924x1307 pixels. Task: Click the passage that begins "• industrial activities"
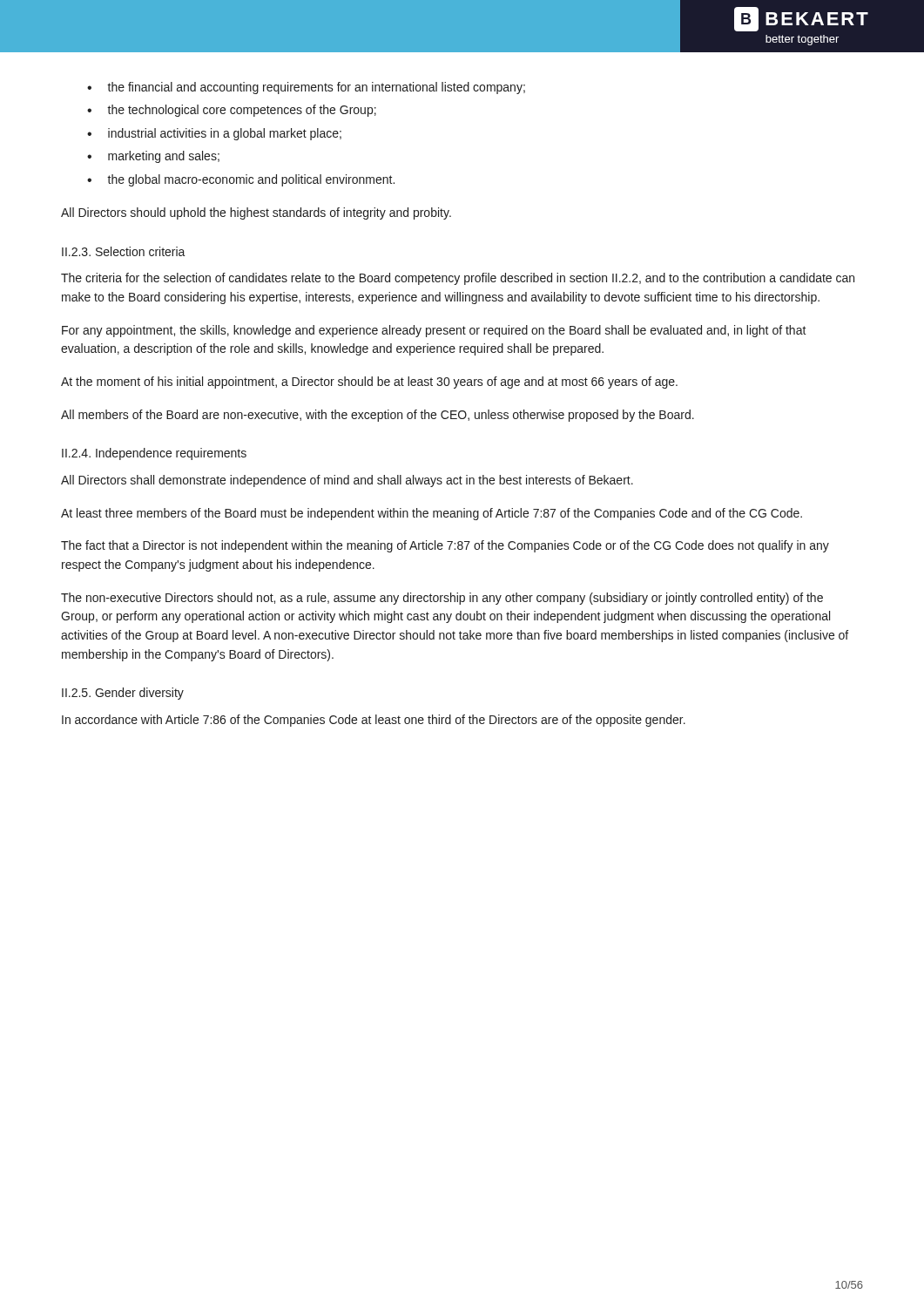pyautogui.click(x=215, y=134)
